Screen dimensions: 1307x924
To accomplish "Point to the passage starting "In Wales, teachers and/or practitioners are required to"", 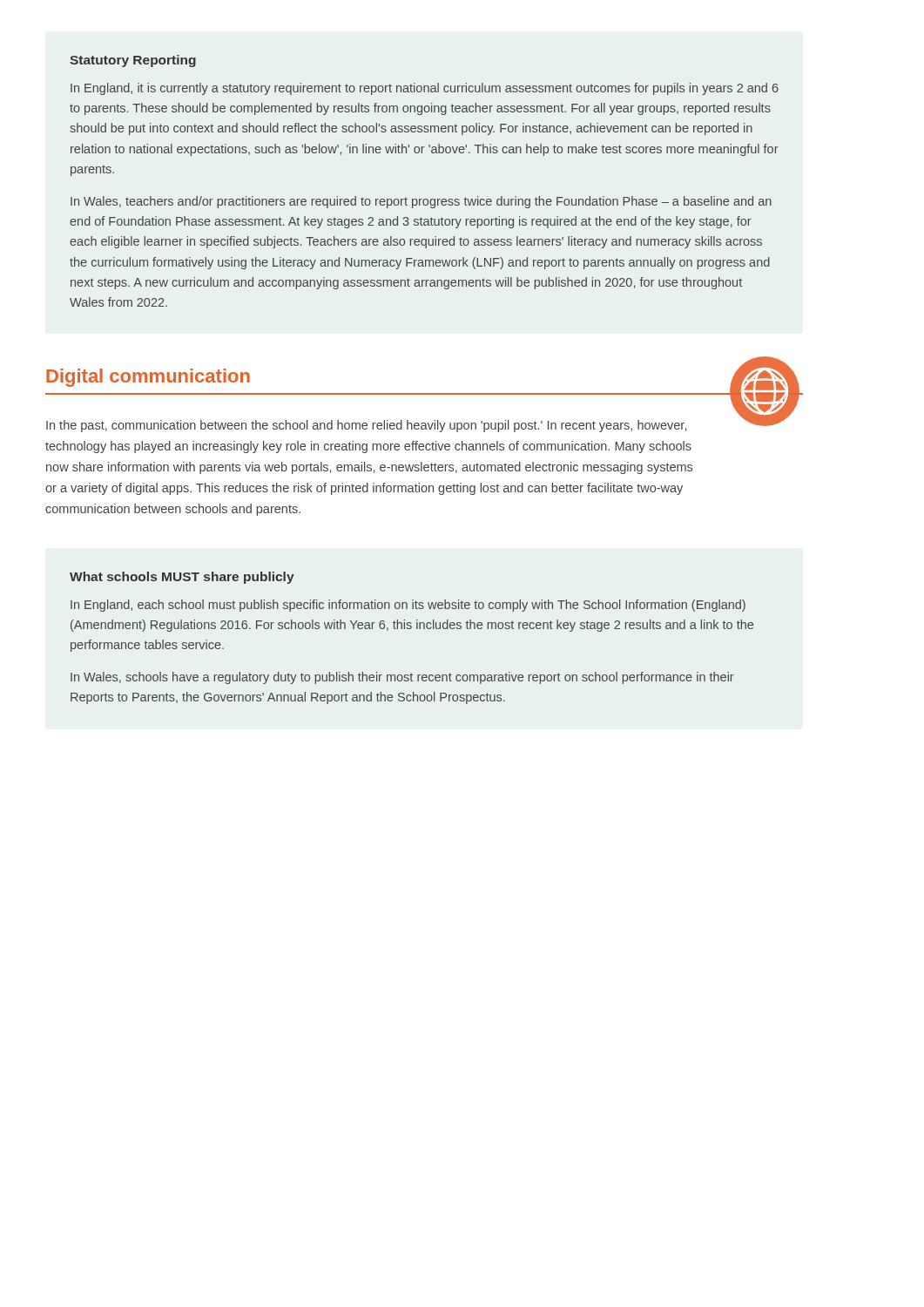I will point(421,252).
